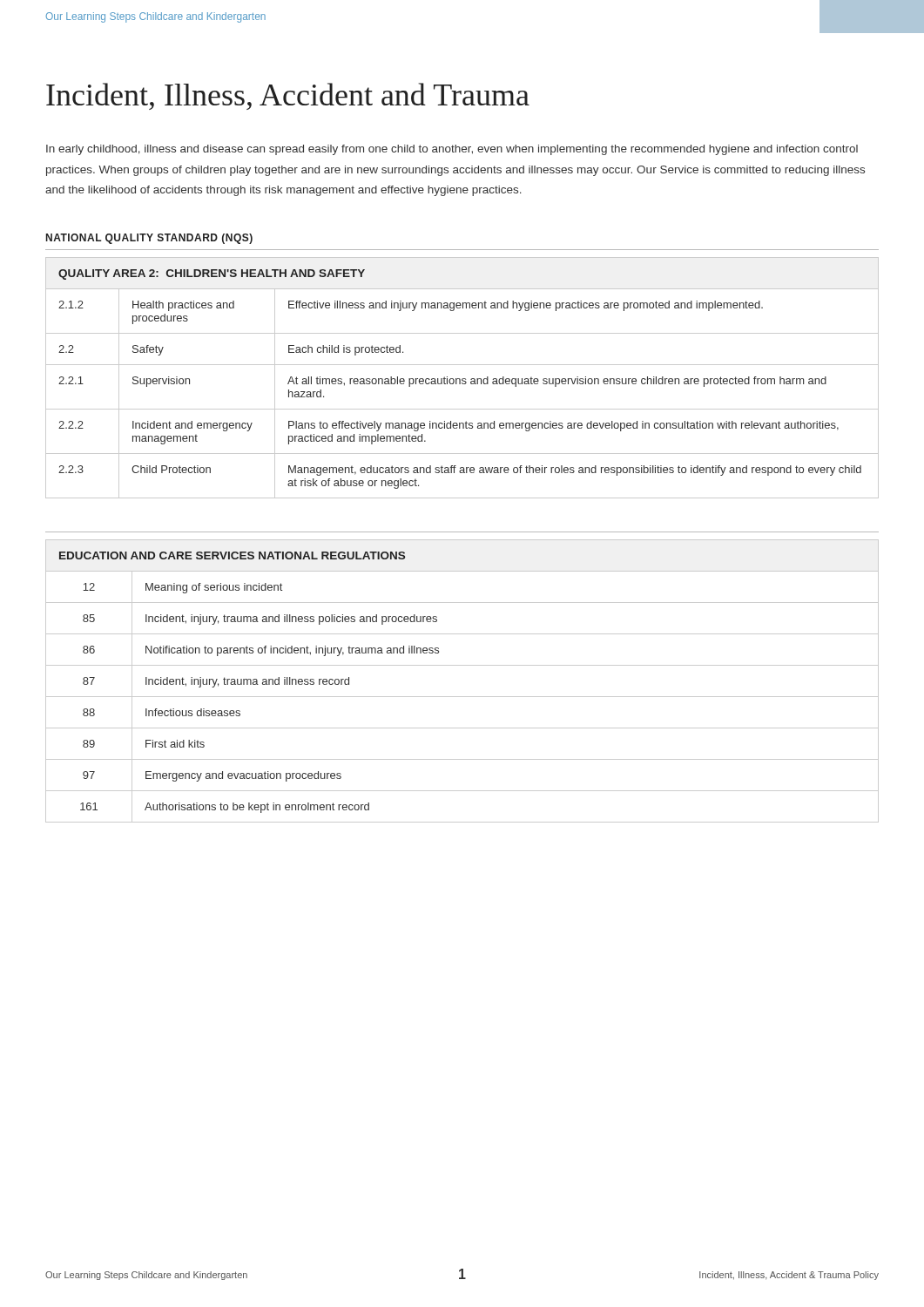Where is the passage that starts "In early childhood,"?
The width and height of the screenshot is (924, 1307).
coord(455,169)
